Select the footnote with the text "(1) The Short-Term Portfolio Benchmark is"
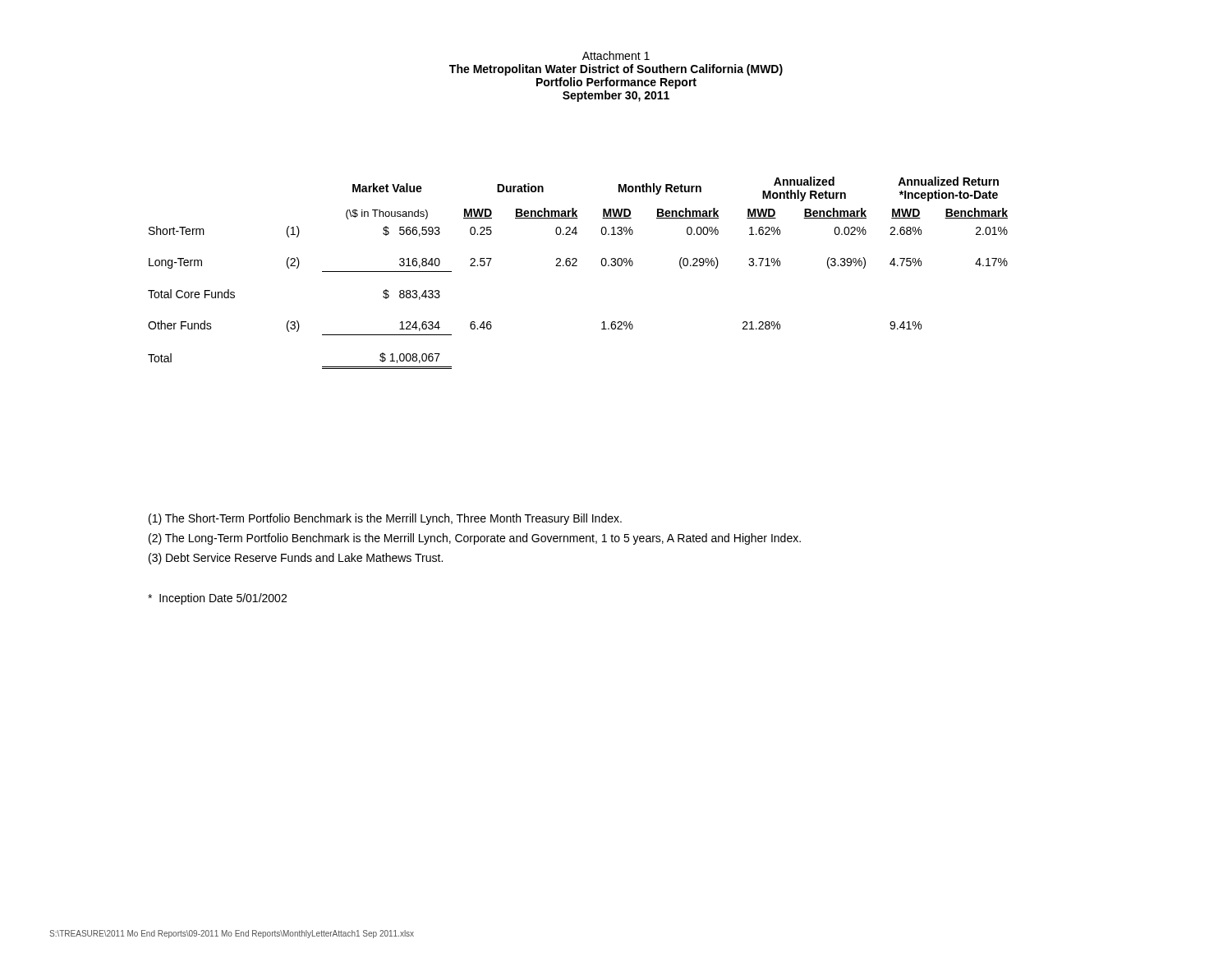Viewport: 1232px width, 953px height. [475, 539]
